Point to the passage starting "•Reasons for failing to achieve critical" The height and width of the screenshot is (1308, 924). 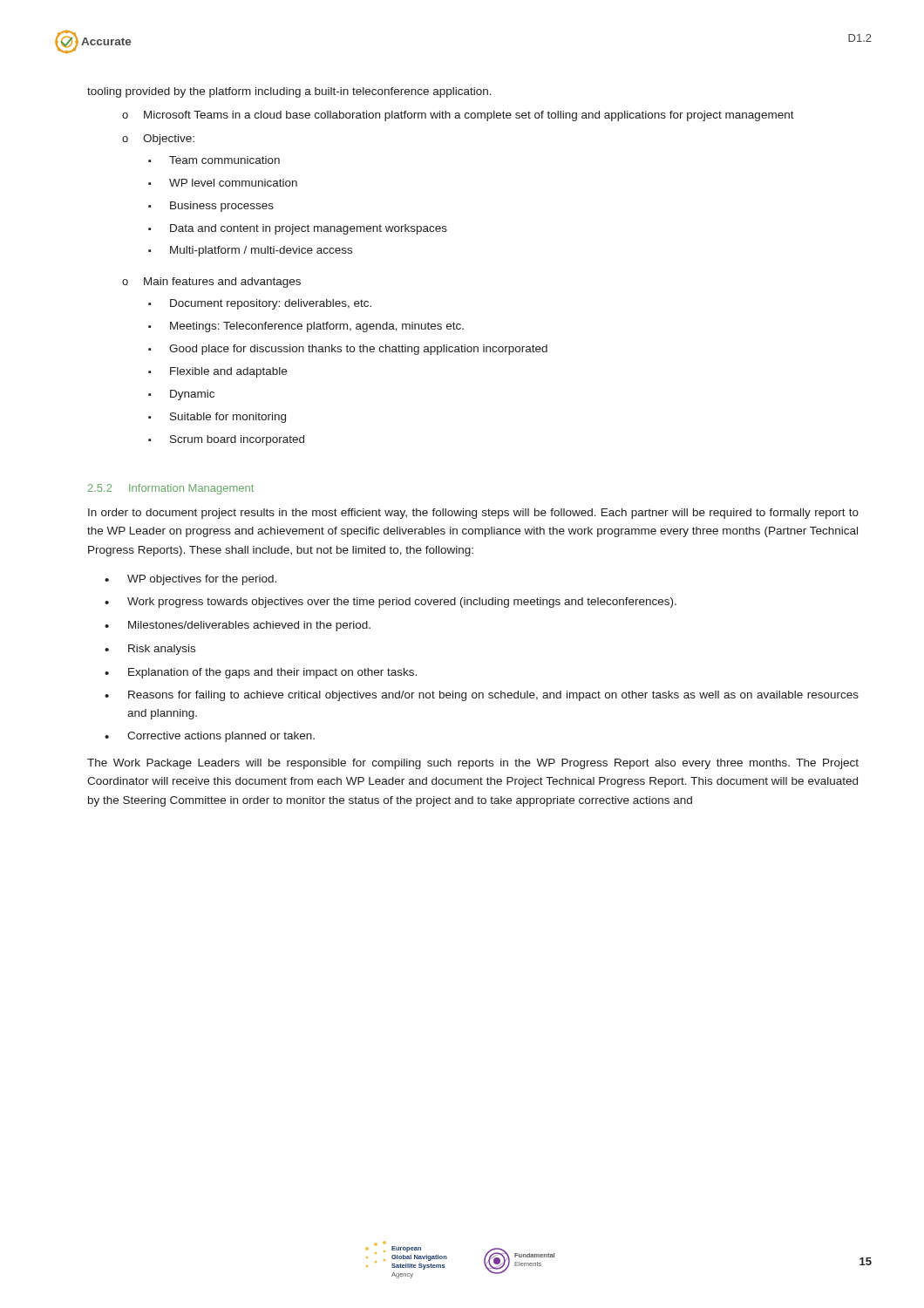(x=482, y=705)
